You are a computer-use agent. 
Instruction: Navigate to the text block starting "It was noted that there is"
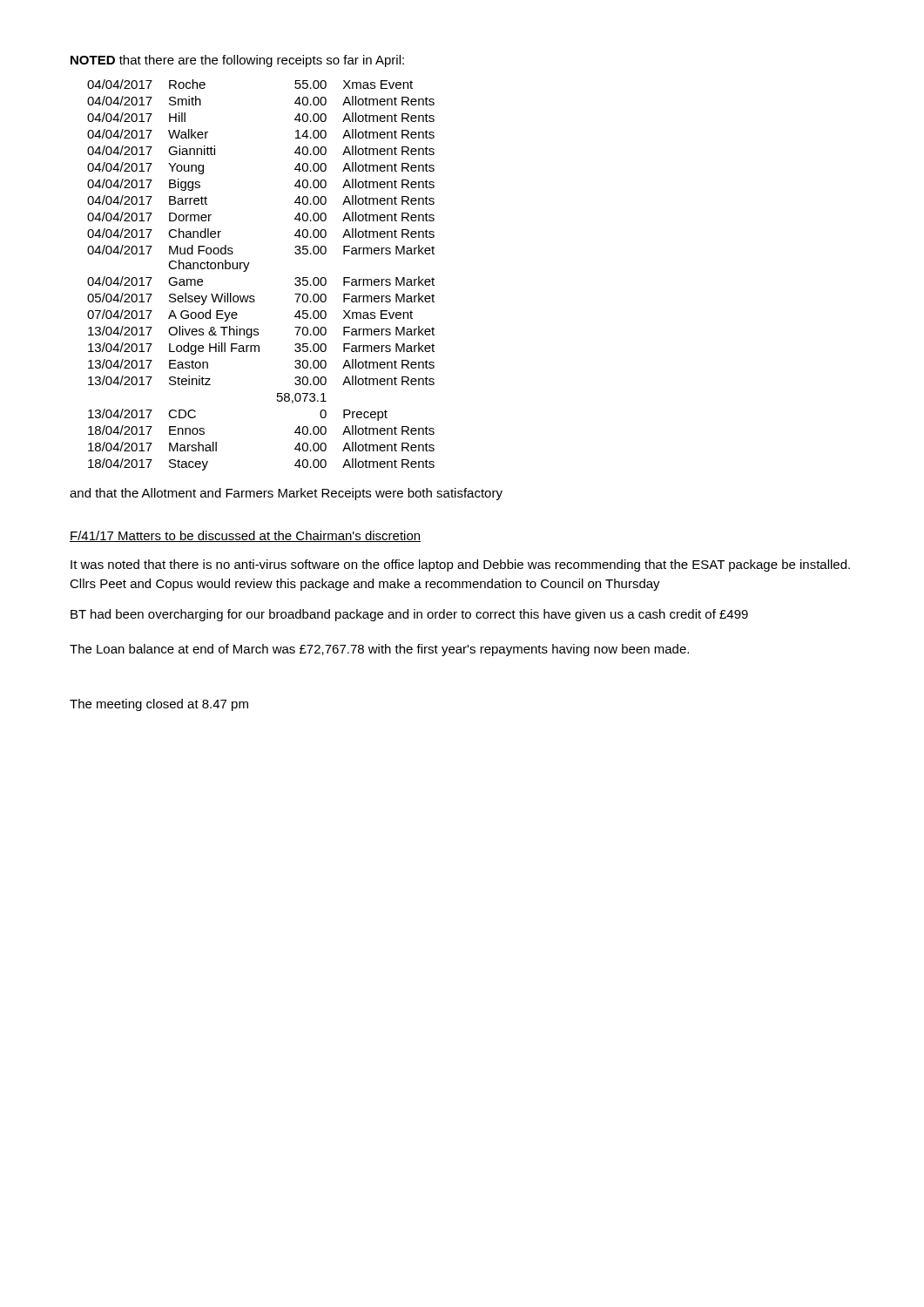pos(460,574)
